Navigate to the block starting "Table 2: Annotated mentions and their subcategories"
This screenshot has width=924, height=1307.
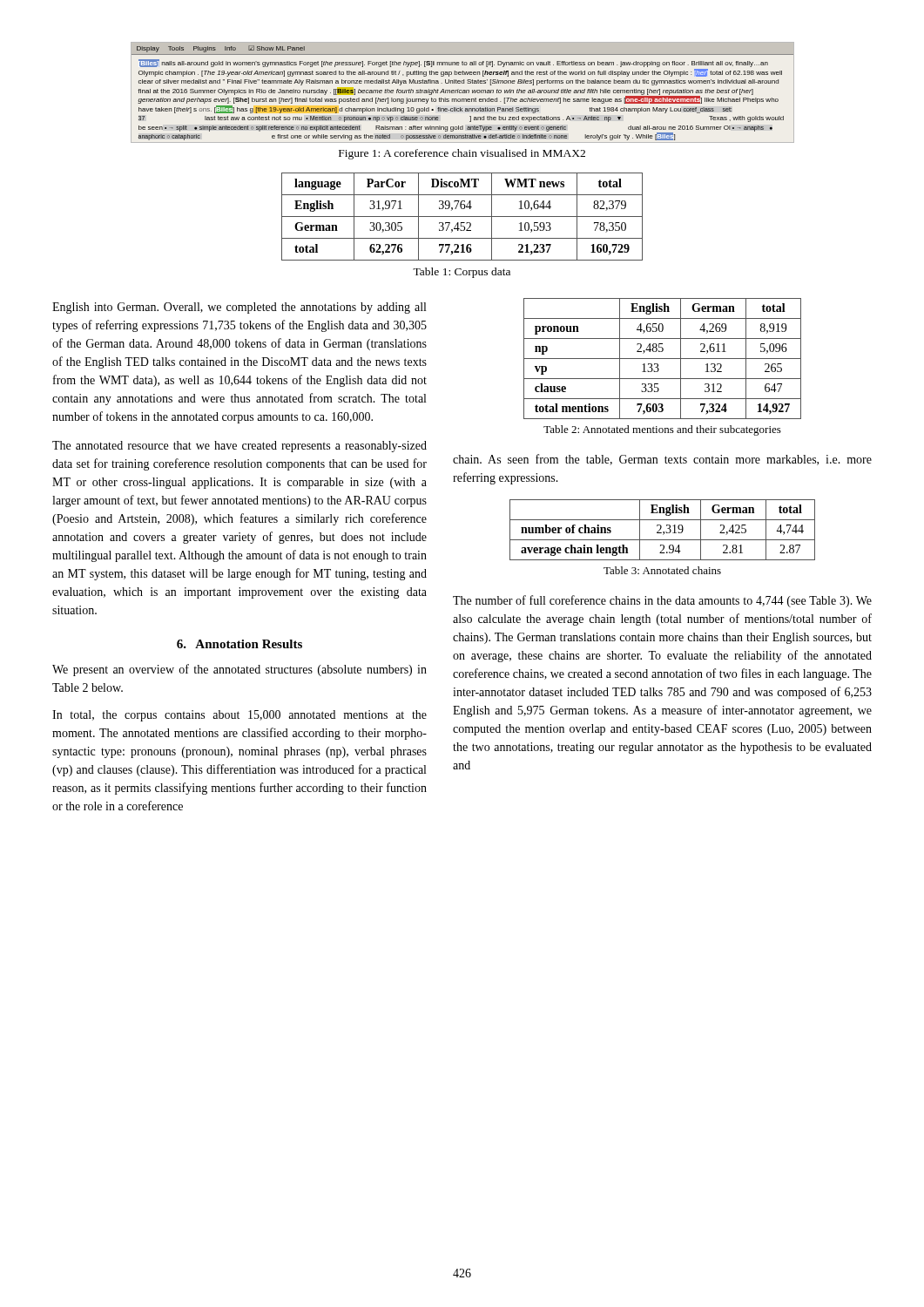tap(662, 429)
